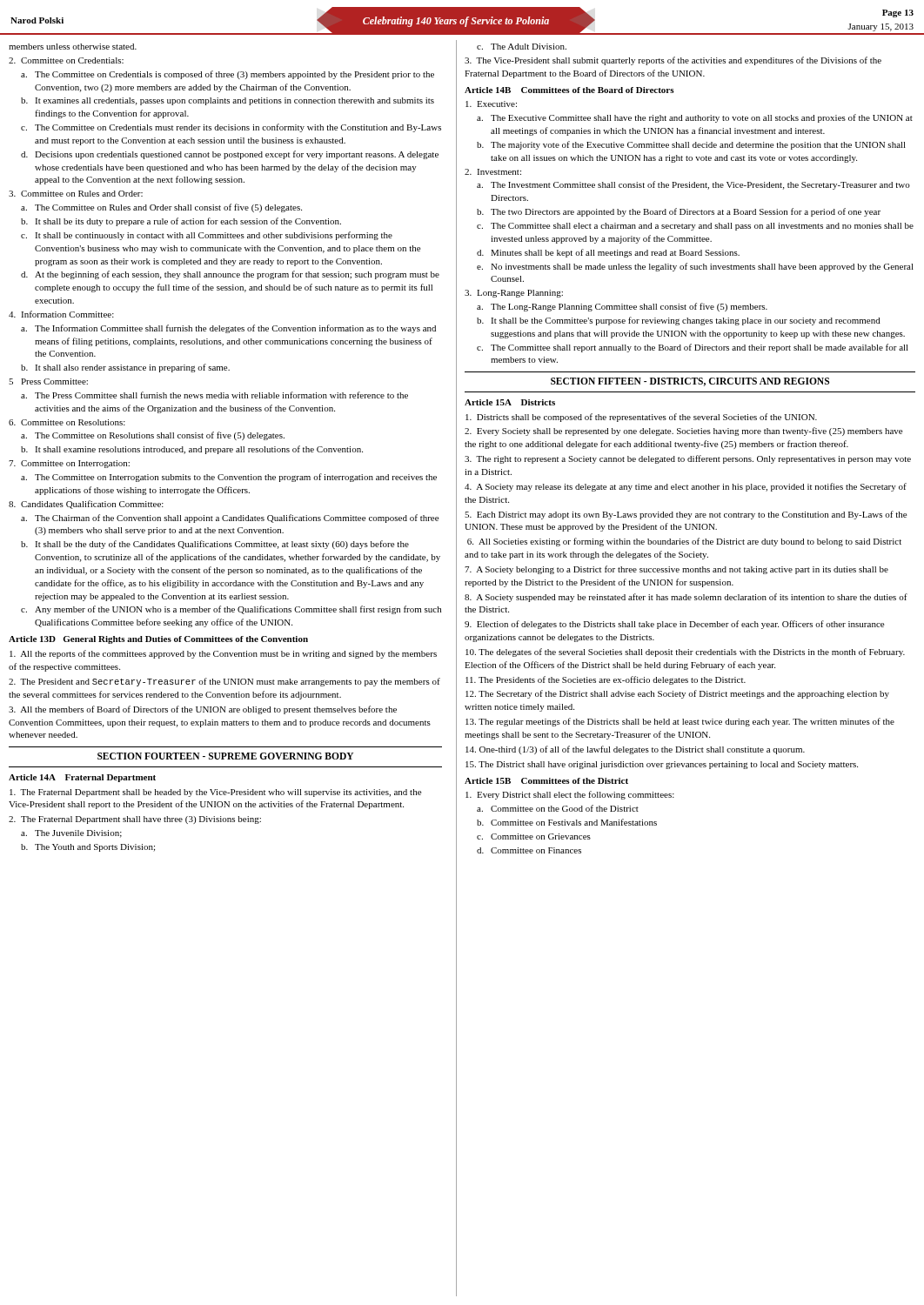The width and height of the screenshot is (924, 1305).
Task: Find the block on this page that starts "c.The Committee shall elect a chairman and a"
Action: pos(696,232)
